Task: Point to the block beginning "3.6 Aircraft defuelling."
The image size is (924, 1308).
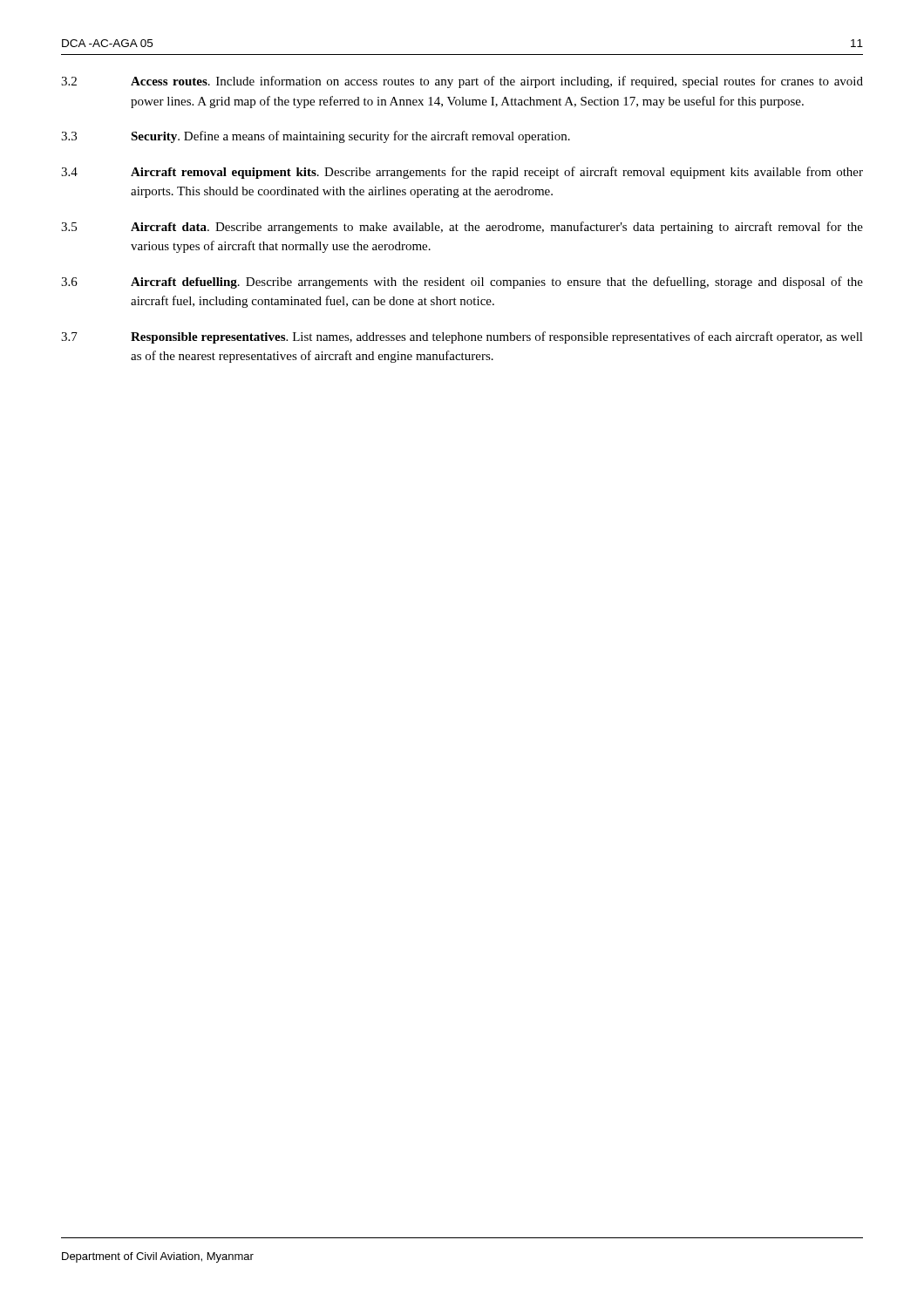Action: coord(462,291)
